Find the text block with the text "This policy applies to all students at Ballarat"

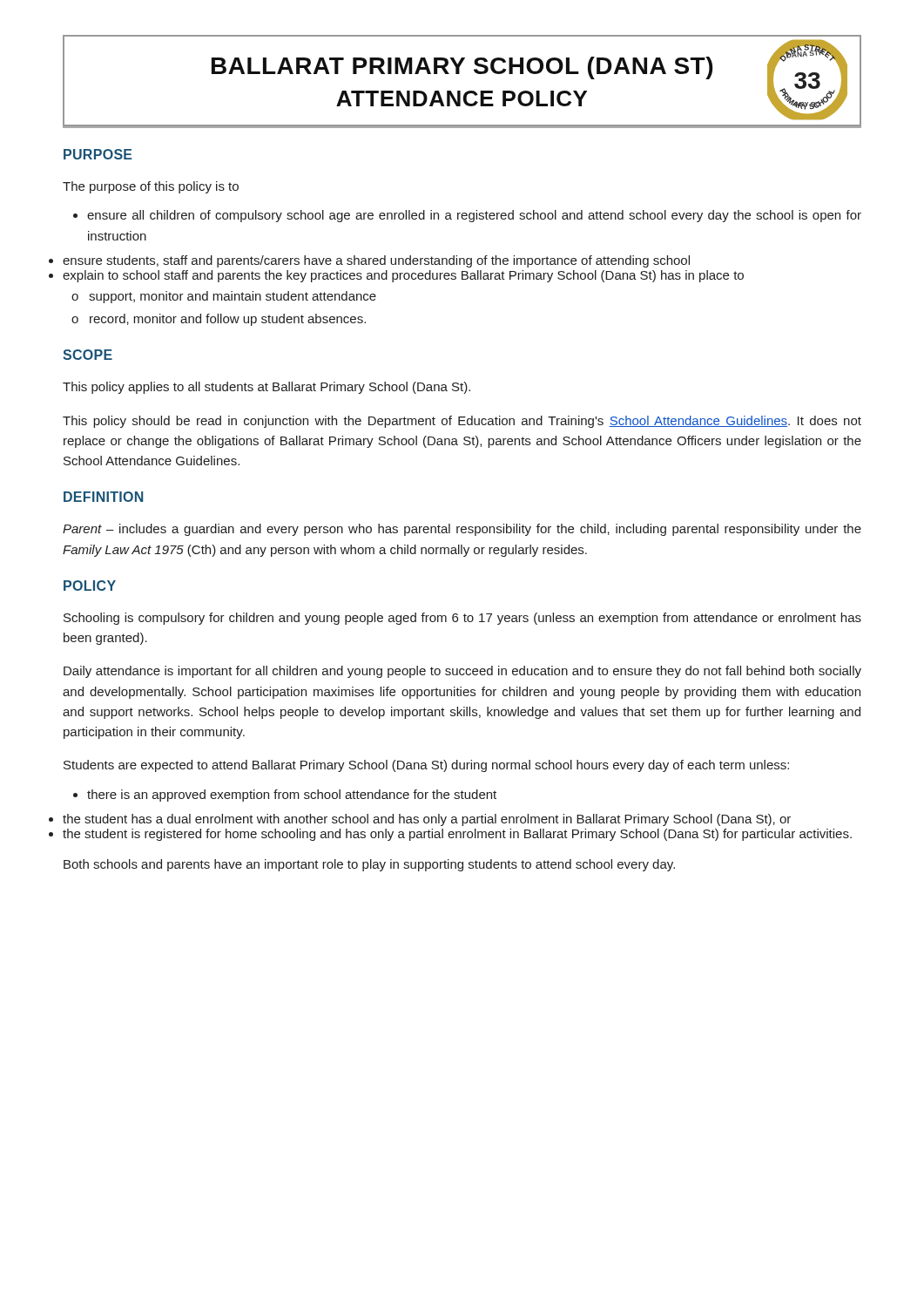(x=462, y=387)
